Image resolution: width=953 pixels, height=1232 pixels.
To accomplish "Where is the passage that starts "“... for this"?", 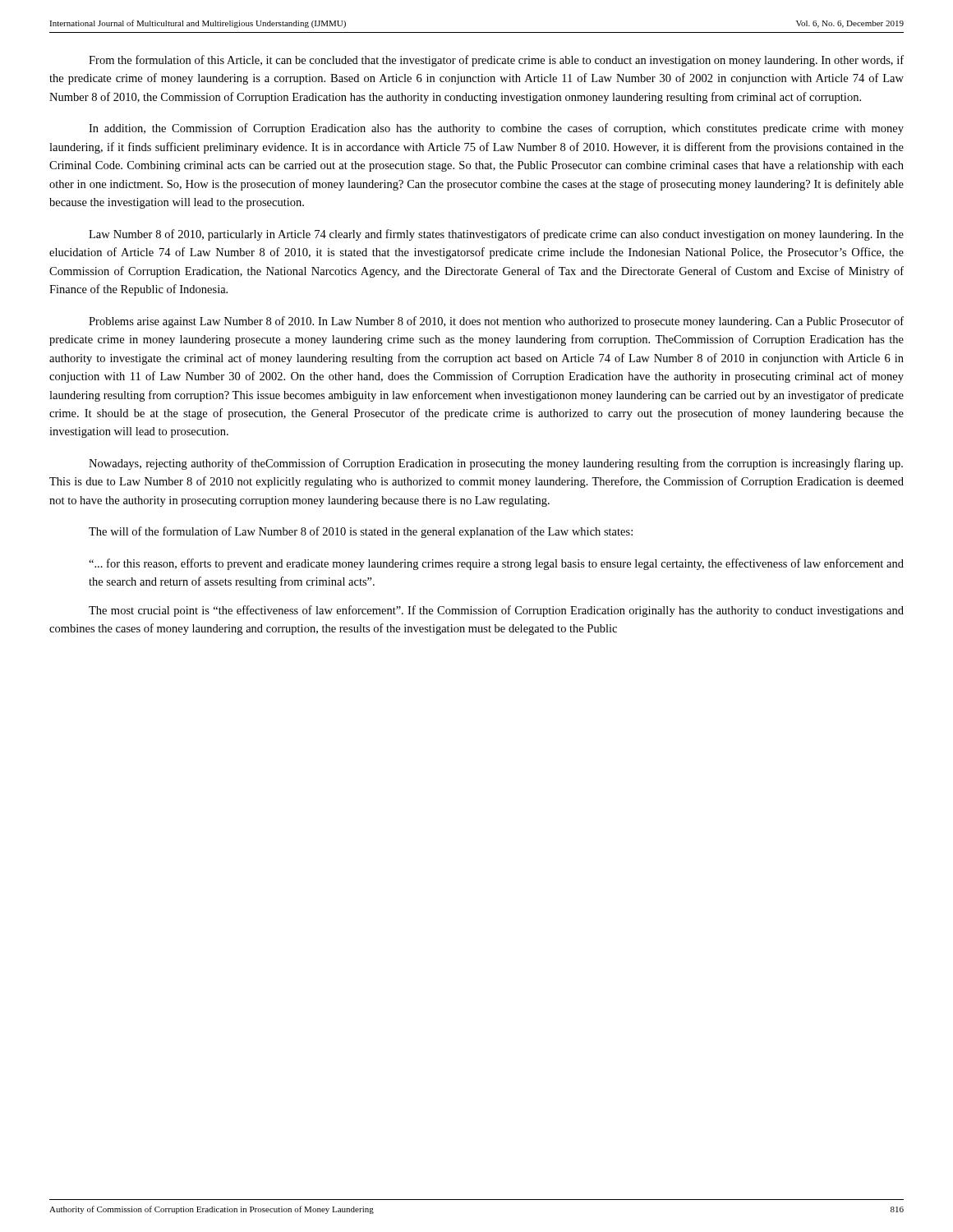I will [x=496, y=573].
